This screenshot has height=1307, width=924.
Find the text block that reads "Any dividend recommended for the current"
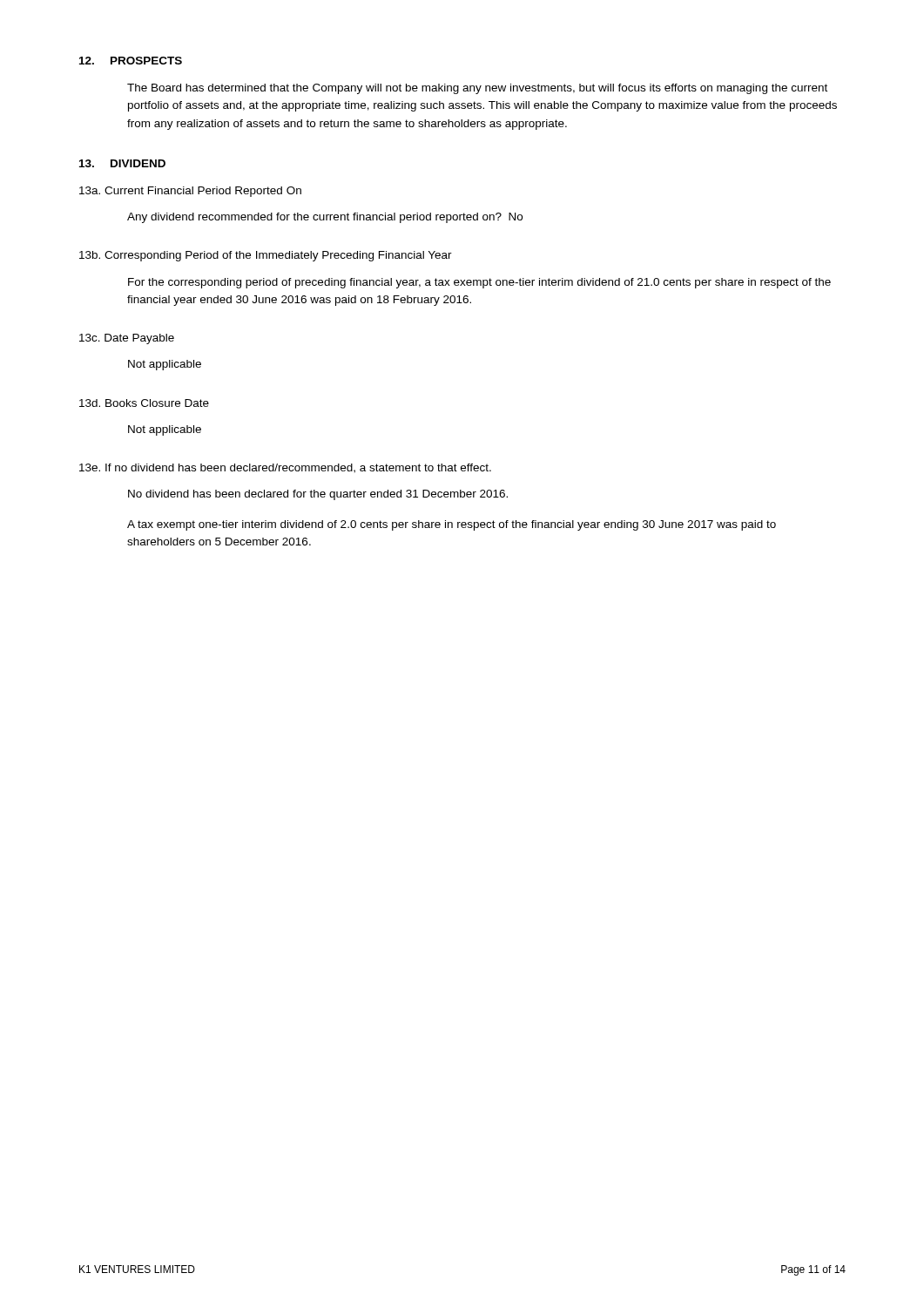[325, 217]
